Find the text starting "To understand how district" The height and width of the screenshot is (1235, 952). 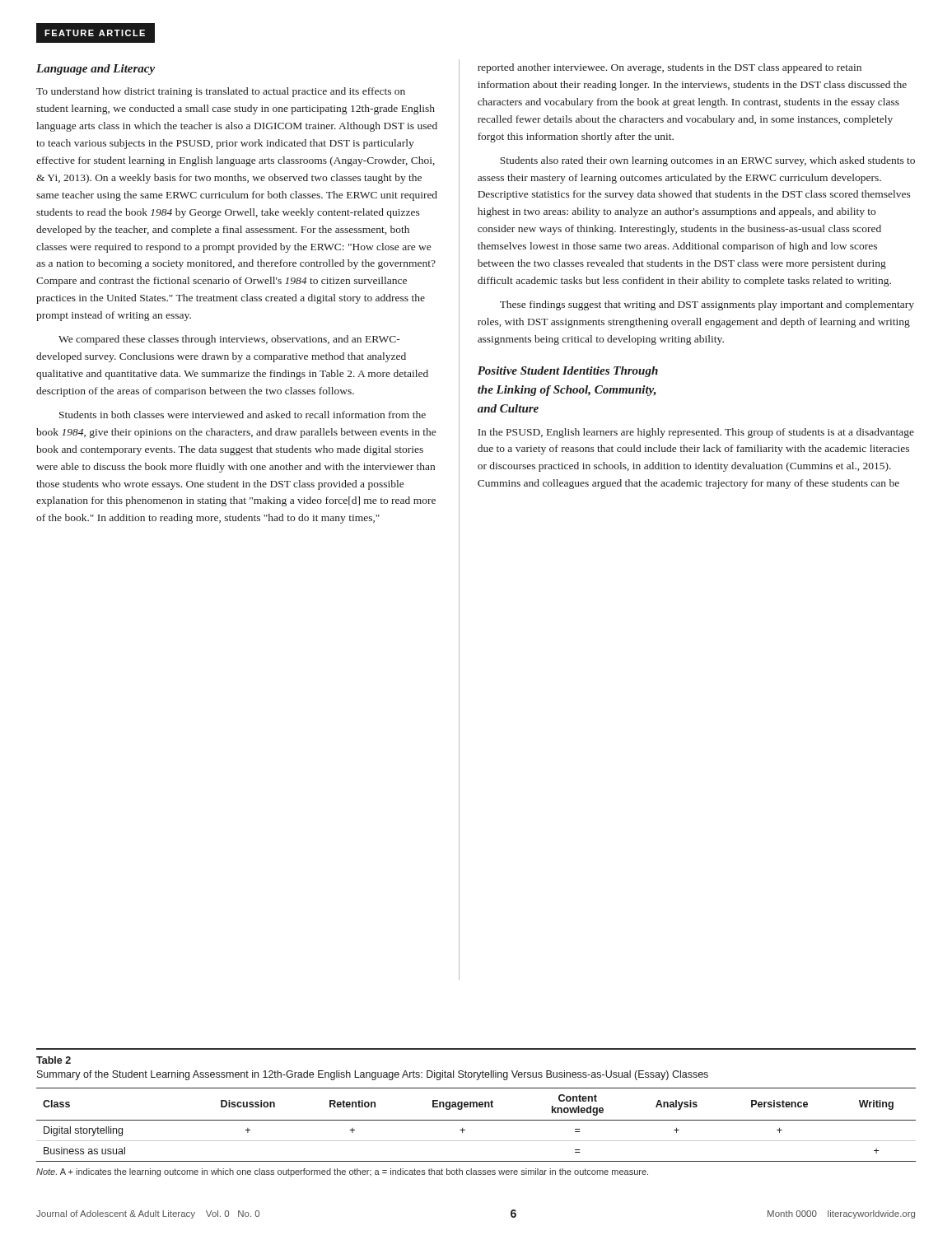click(x=238, y=204)
